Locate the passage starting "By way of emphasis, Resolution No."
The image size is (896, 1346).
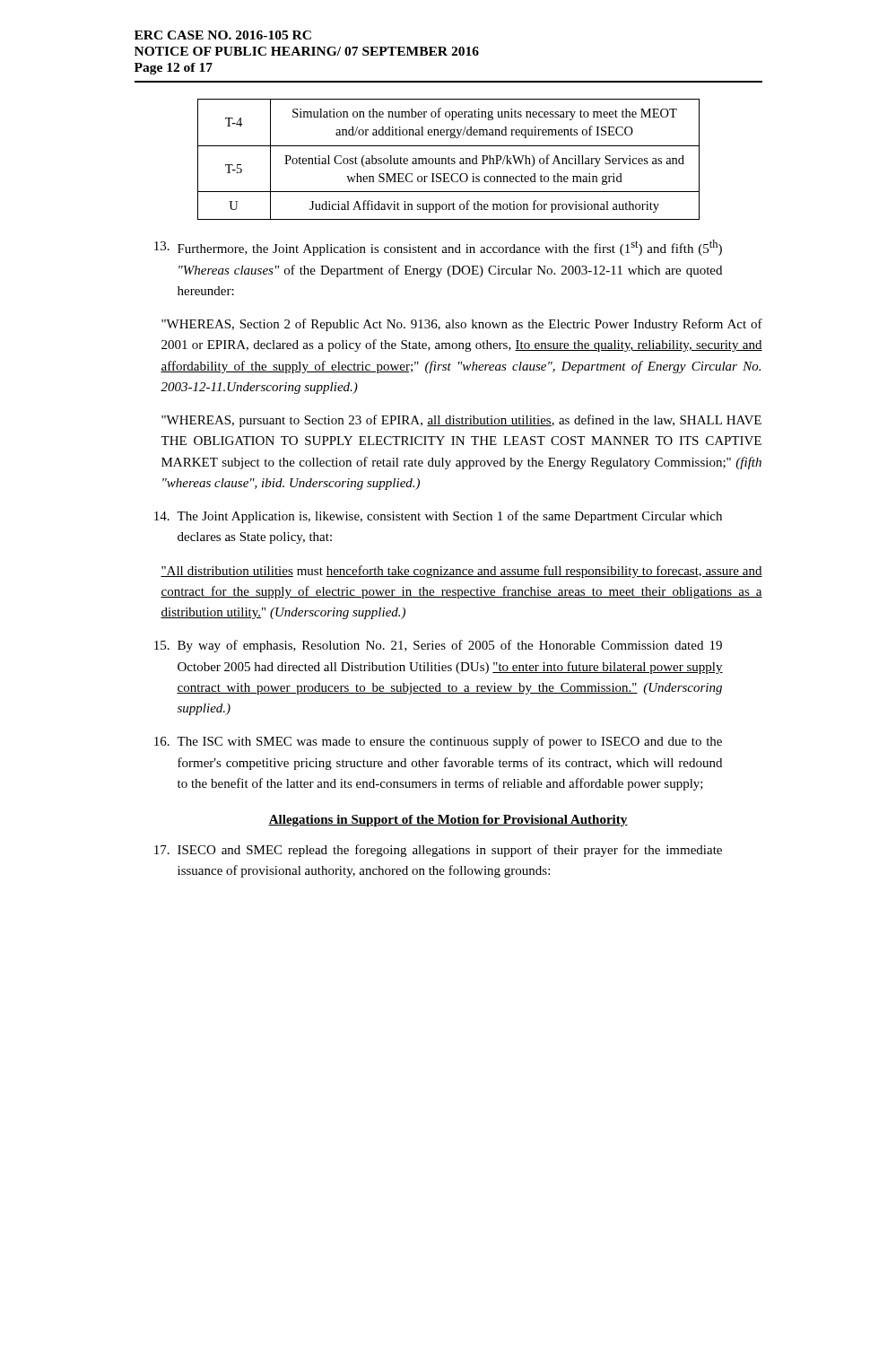pos(428,677)
